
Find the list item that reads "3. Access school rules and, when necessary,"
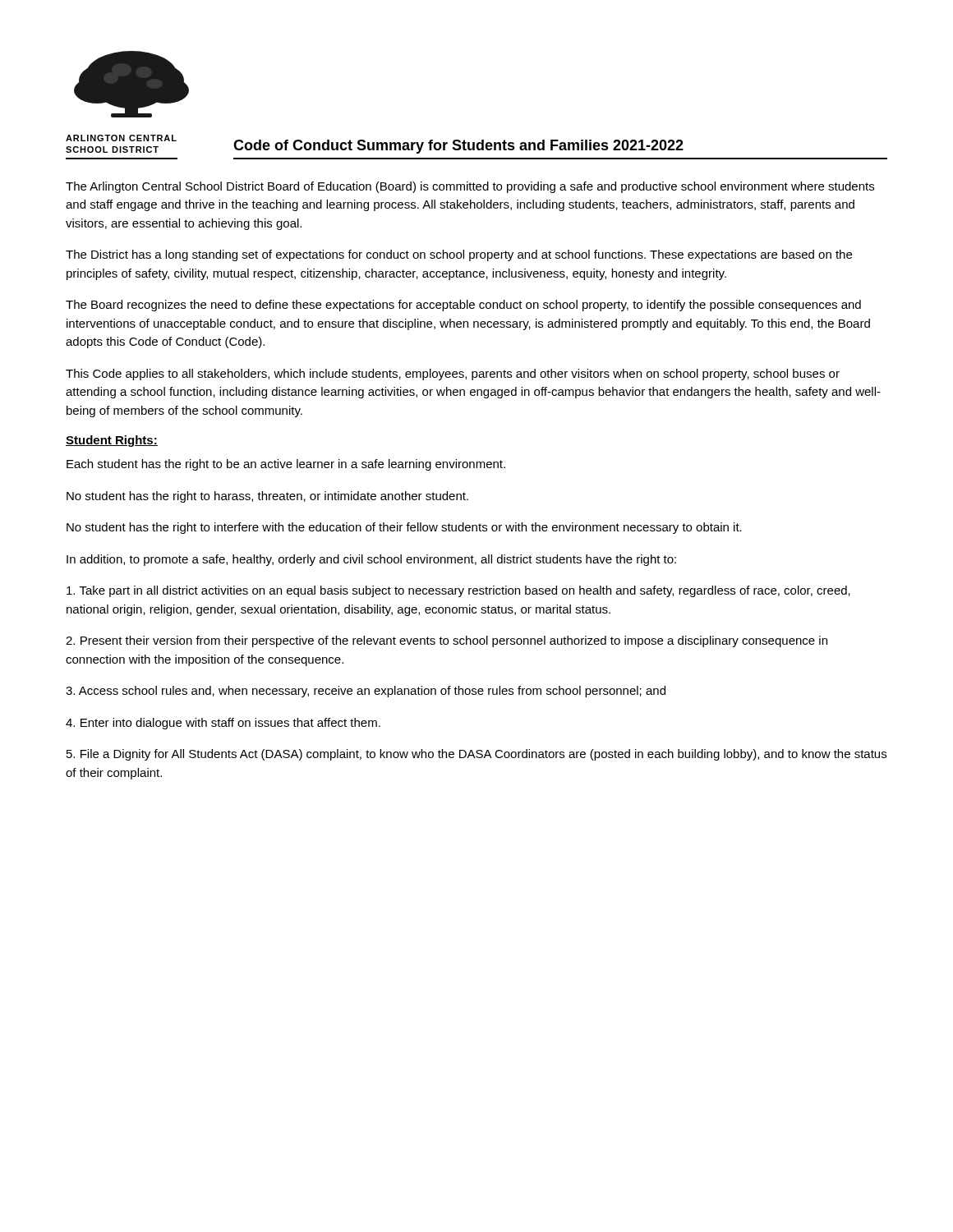(x=366, y=690)
